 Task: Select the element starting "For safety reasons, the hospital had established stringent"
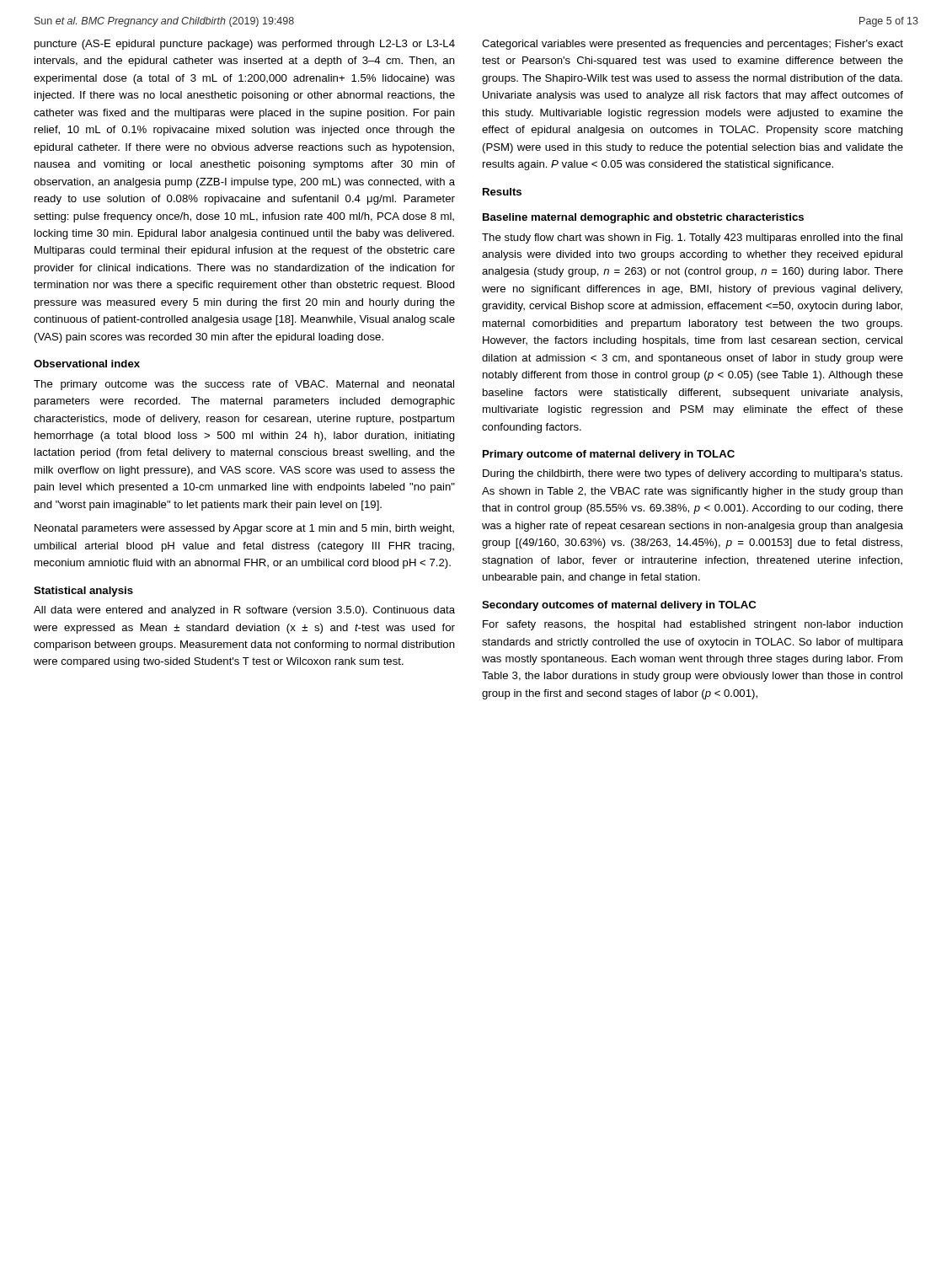point(693,659)
